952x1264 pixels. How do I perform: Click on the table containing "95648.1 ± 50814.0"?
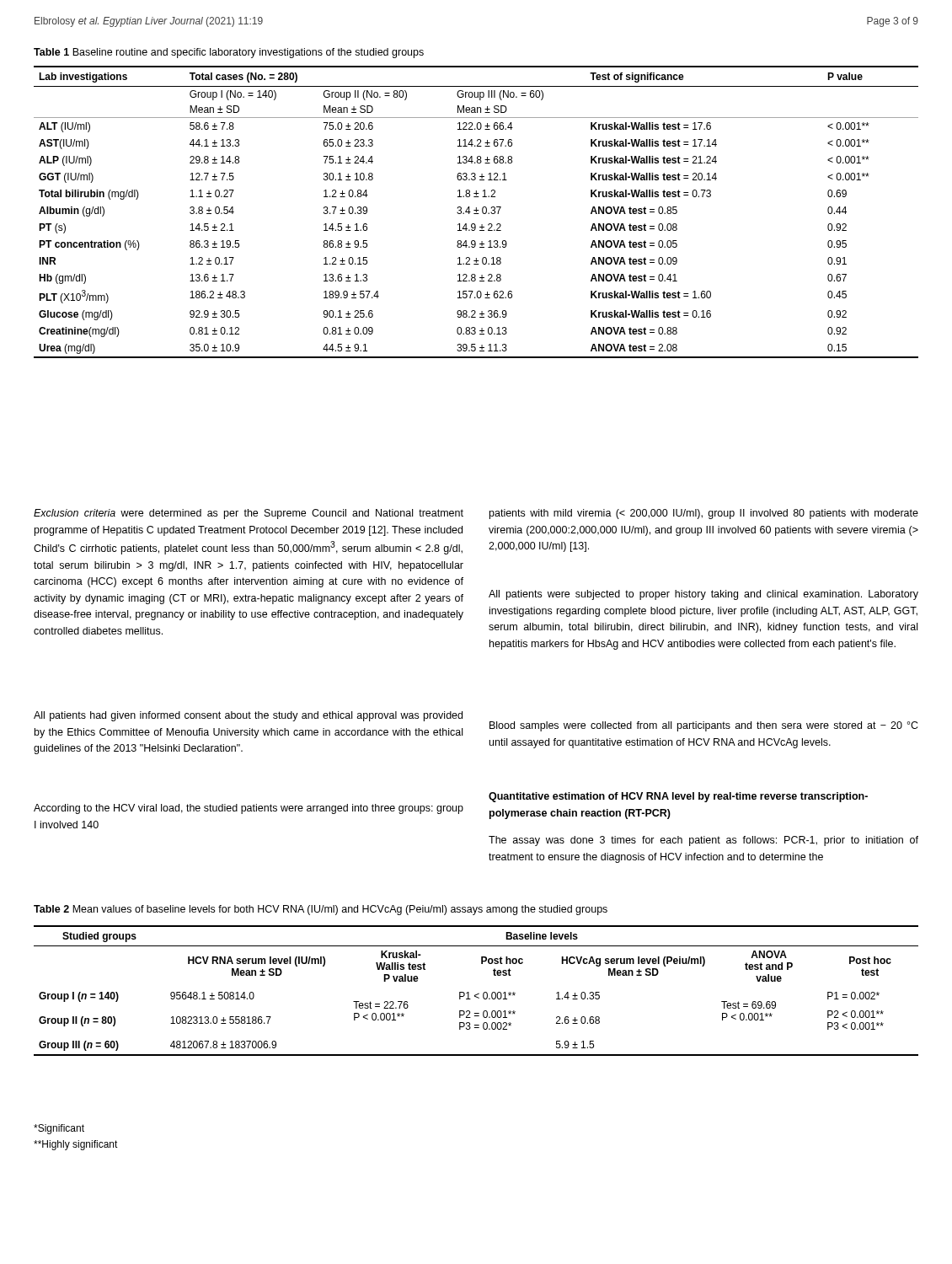[x=476, y=991]
